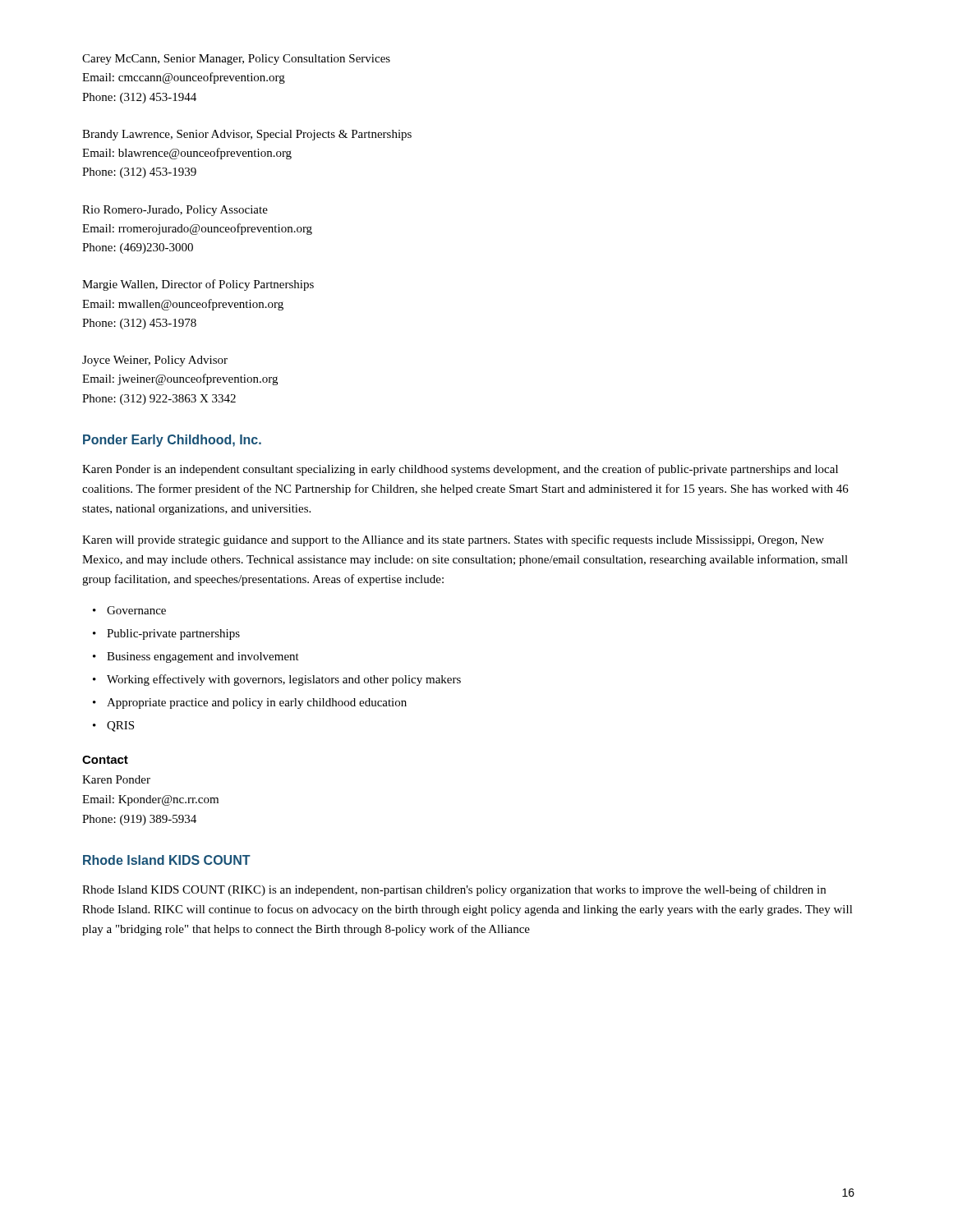Find the text starting "Ponder Early Childhood, Inc."
Screen dimensions: 1232x953
[x=172, y=440]
